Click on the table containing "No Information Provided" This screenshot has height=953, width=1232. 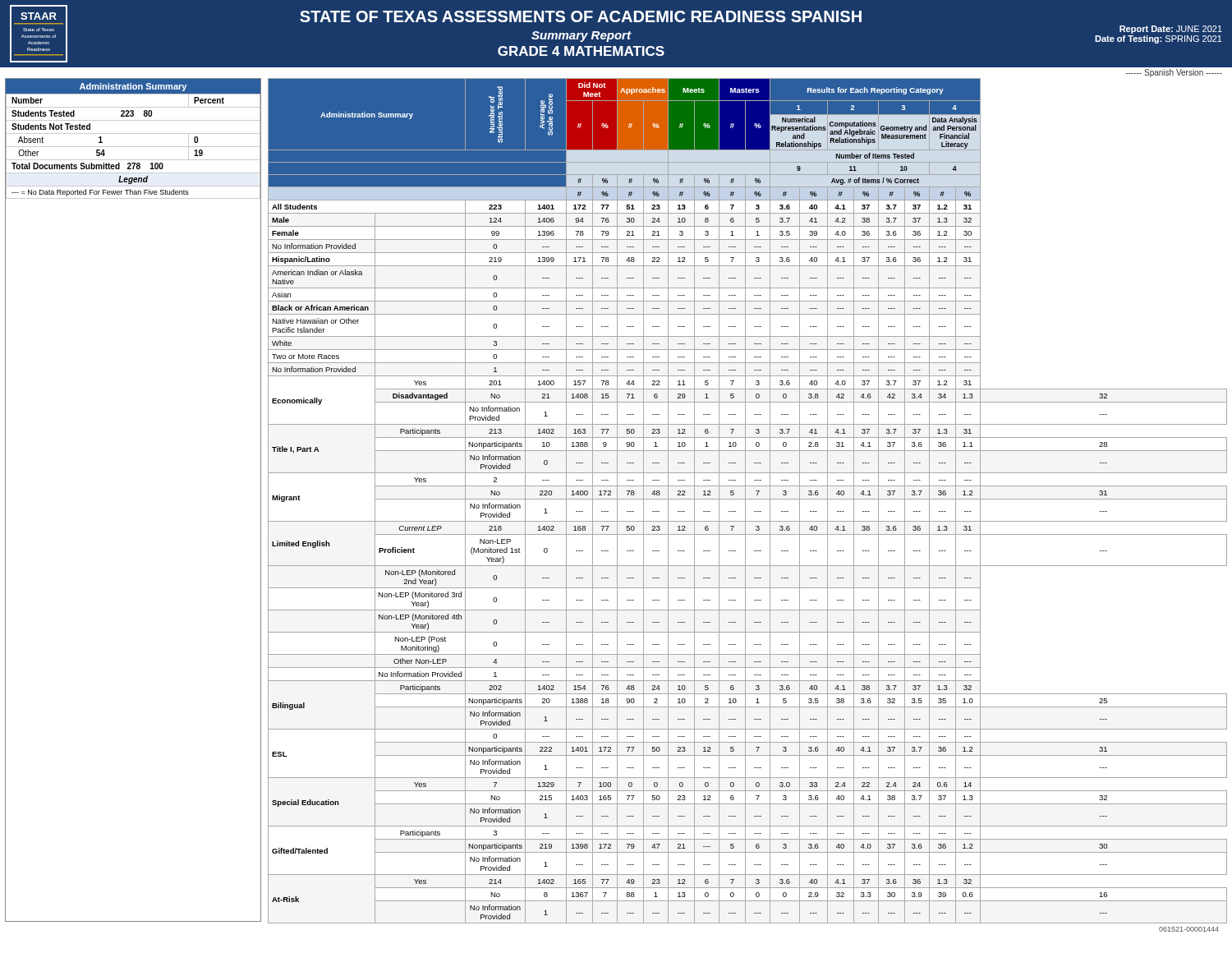point(747,501)
